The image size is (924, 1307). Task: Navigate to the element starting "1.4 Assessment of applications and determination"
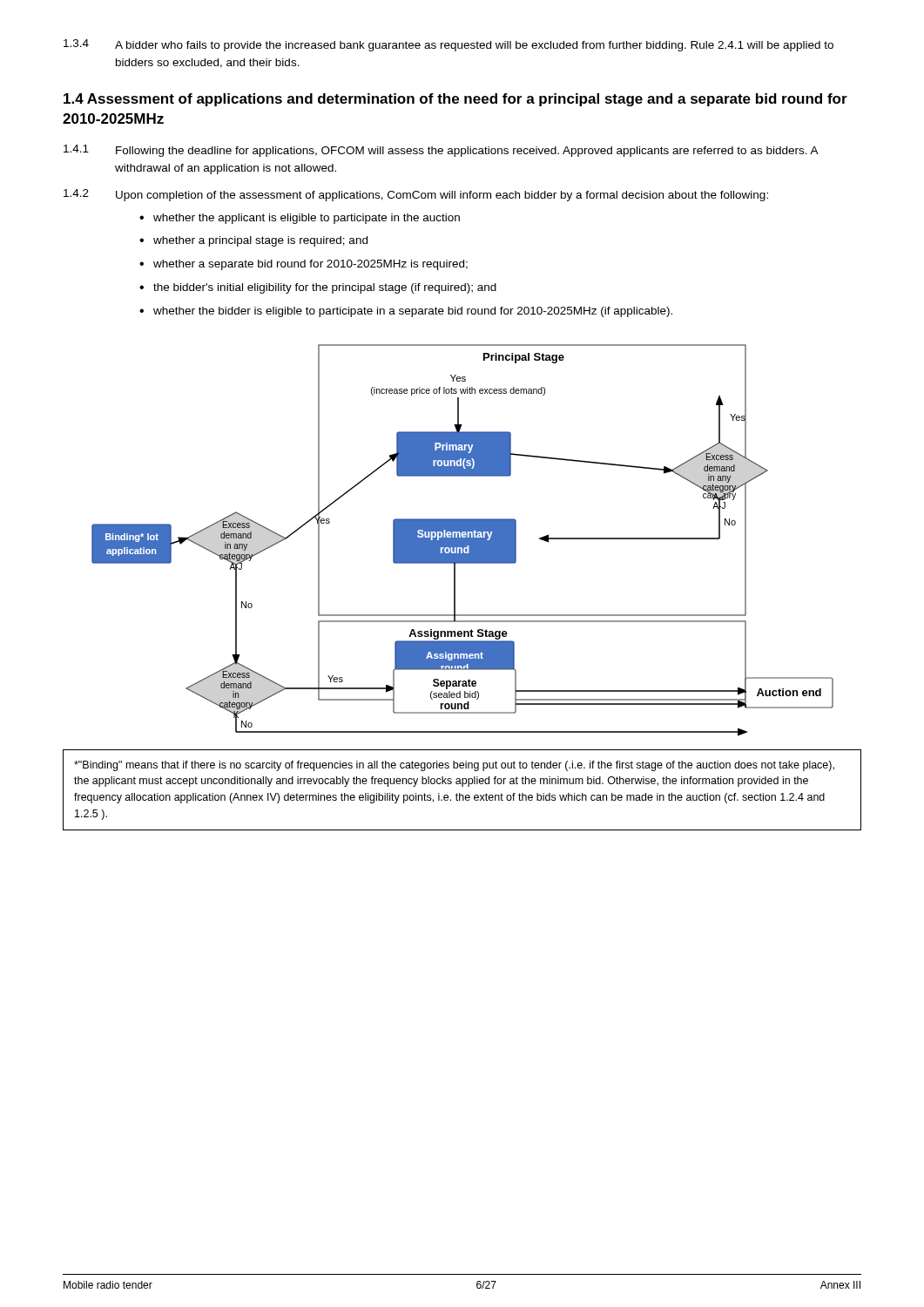455,109
